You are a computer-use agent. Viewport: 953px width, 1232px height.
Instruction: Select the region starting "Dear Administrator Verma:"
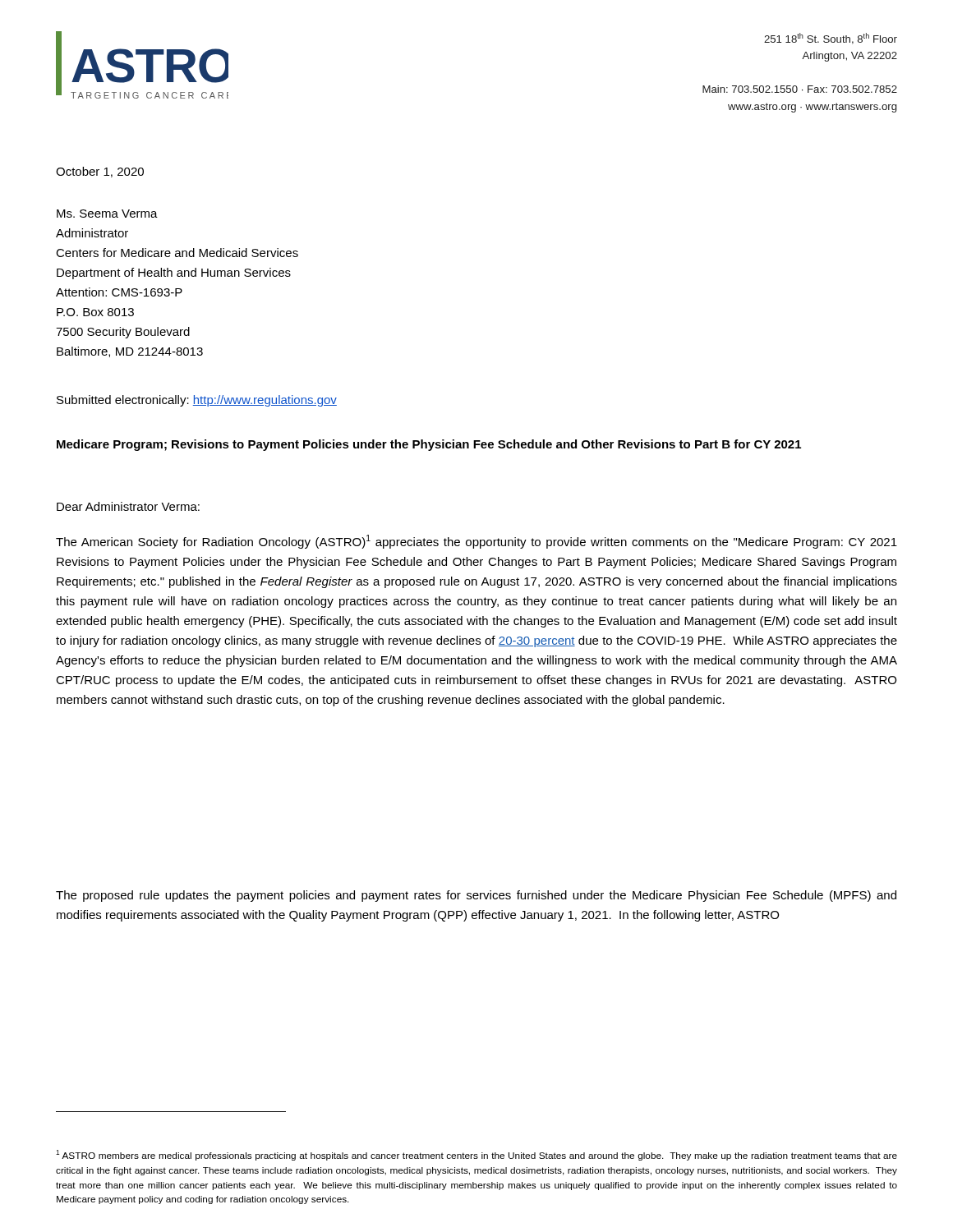(x=128, y=506)
